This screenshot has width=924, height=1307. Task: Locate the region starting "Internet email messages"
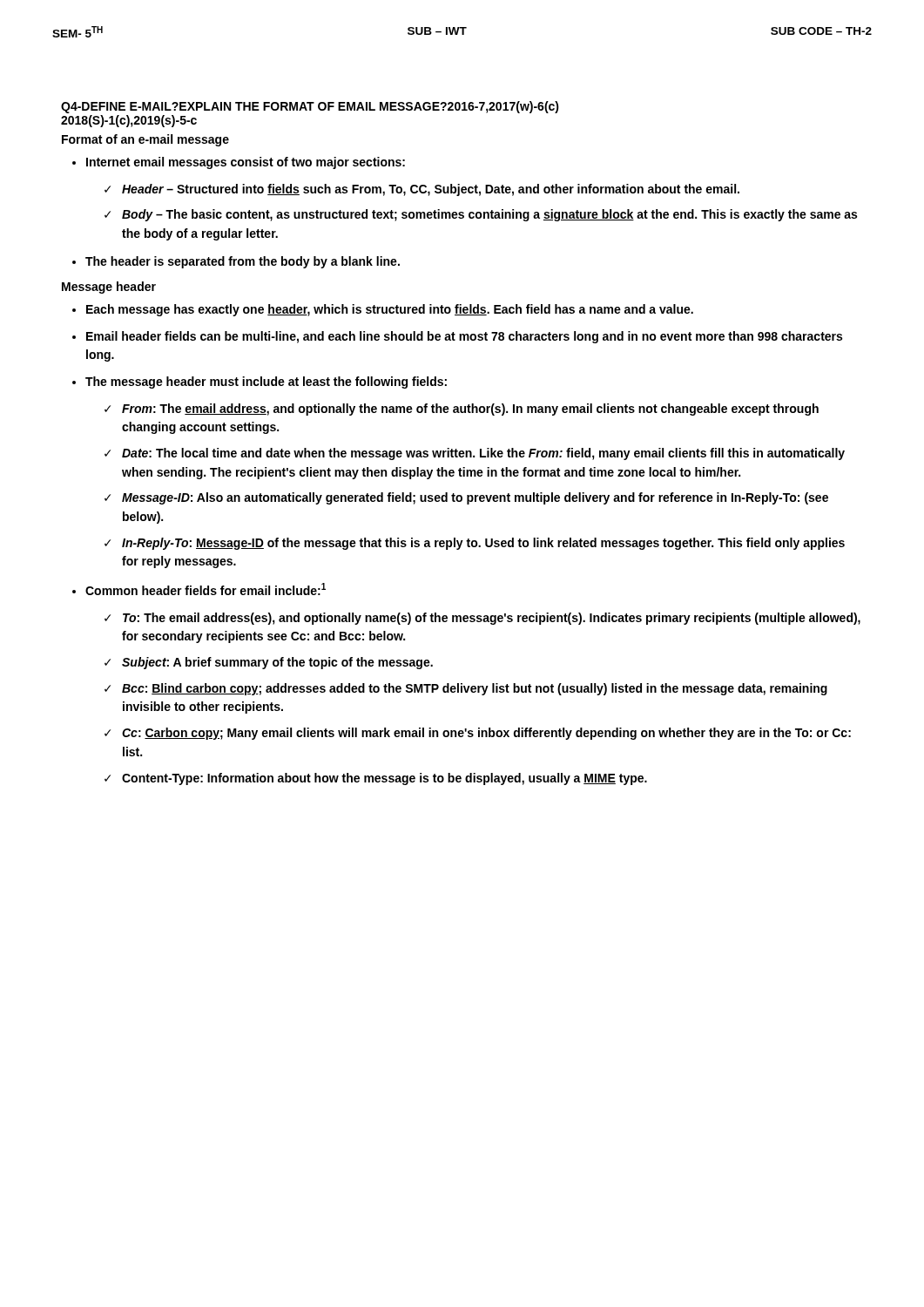coord(474,199)
